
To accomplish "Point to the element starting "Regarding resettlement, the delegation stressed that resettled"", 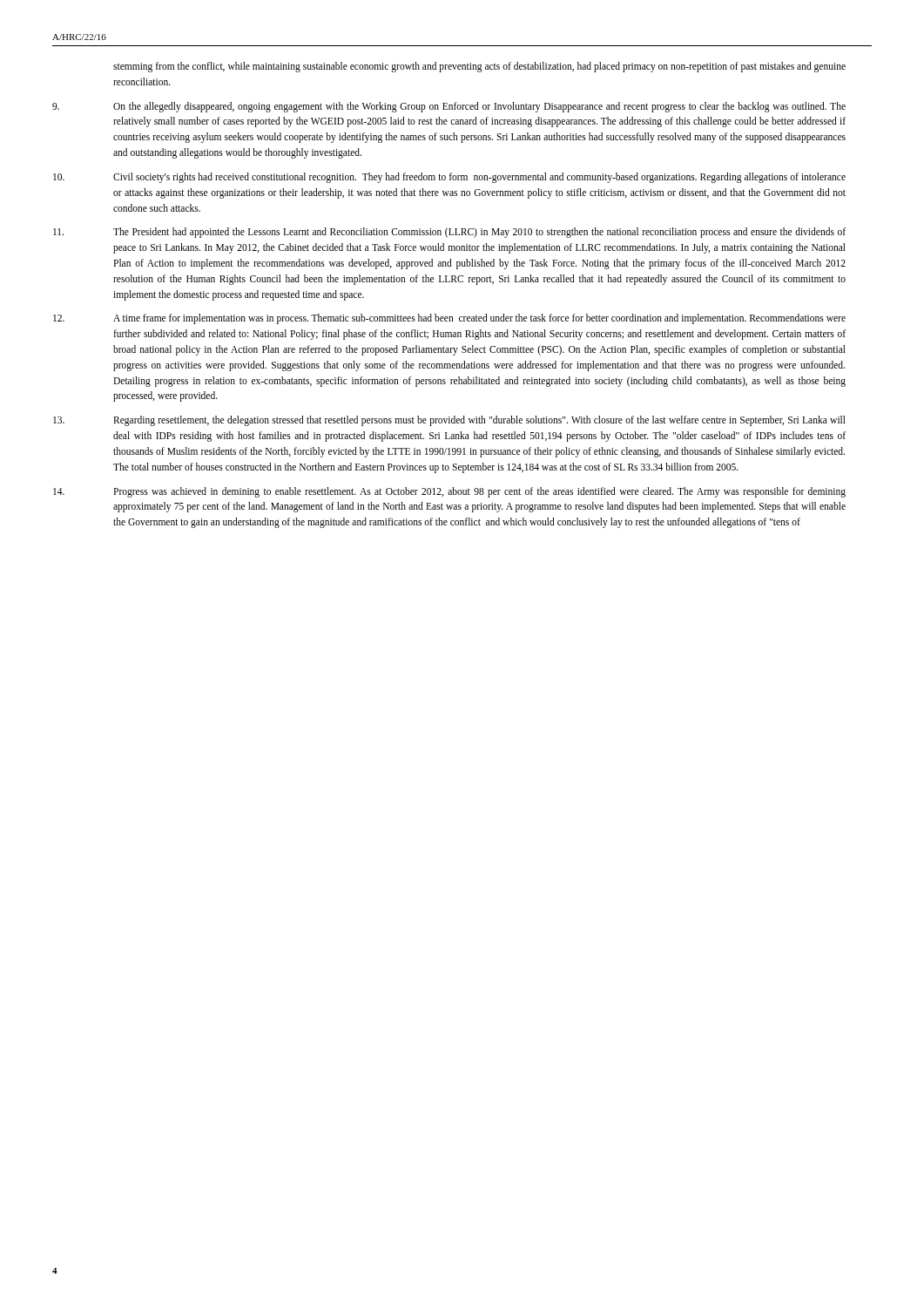I will pyautogui.click(x=479, y=443).
